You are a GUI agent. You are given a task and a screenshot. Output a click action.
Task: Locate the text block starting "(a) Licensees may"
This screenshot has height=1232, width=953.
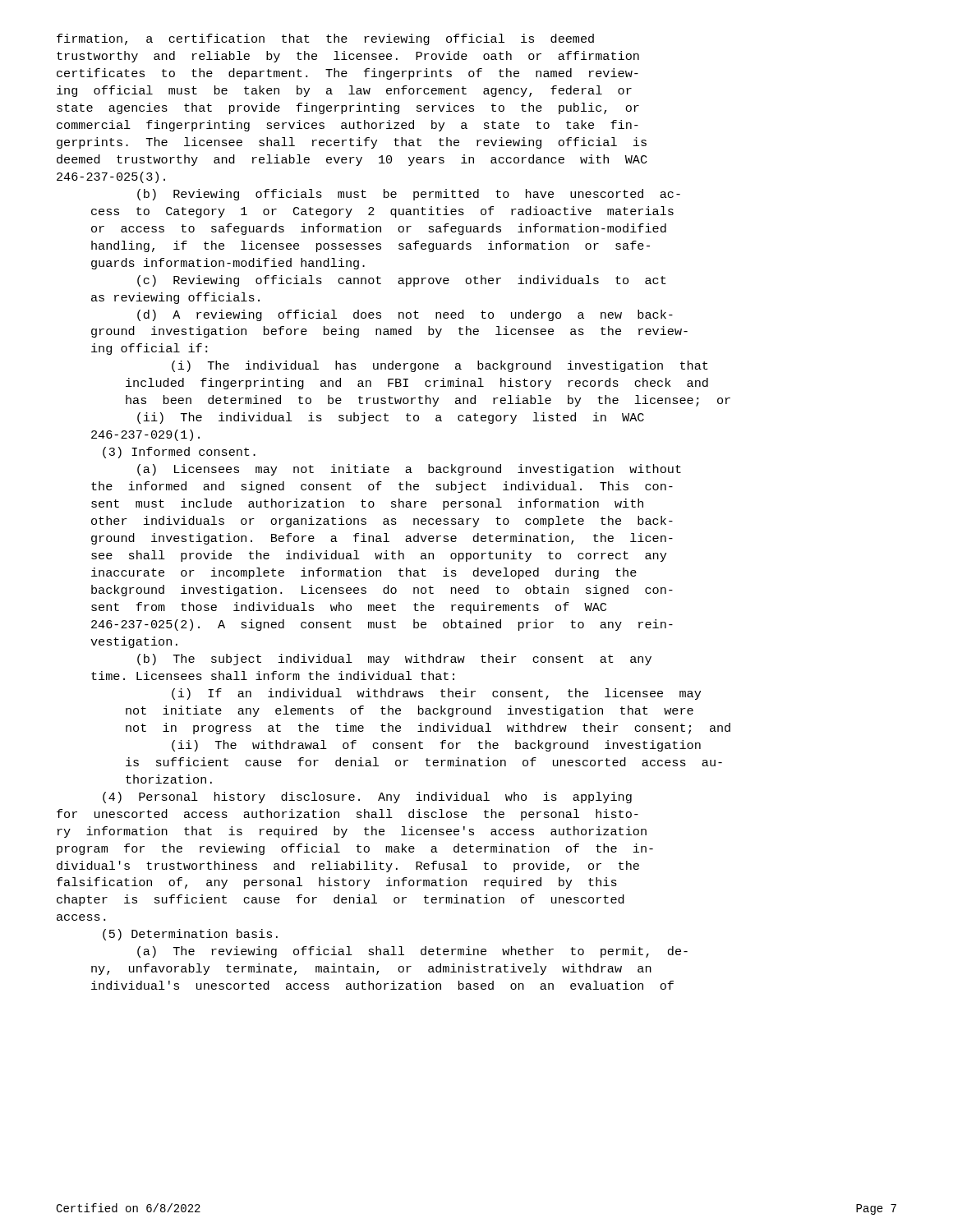point(386,556)
